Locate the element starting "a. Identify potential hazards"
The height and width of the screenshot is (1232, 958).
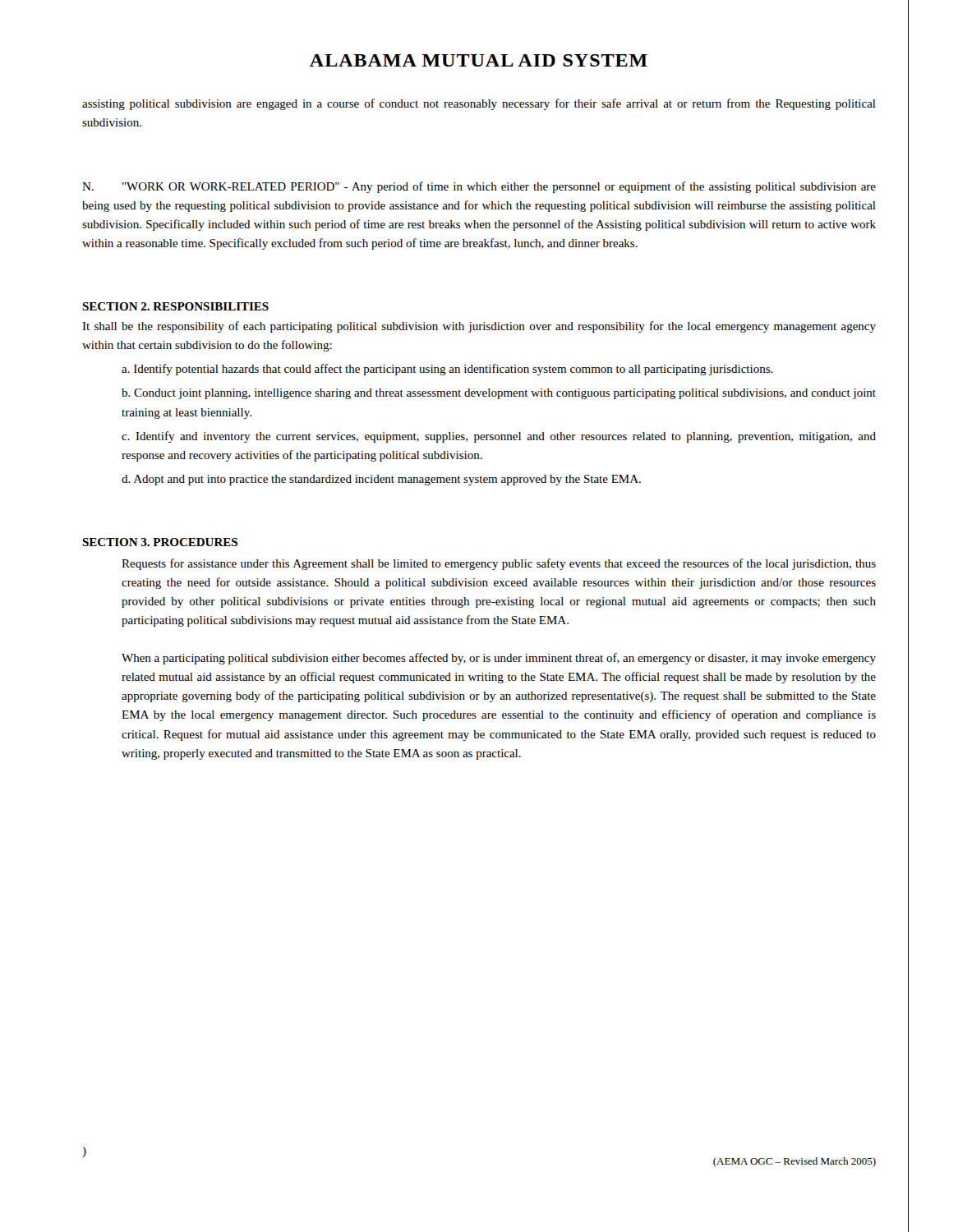[x=447, y=369]
